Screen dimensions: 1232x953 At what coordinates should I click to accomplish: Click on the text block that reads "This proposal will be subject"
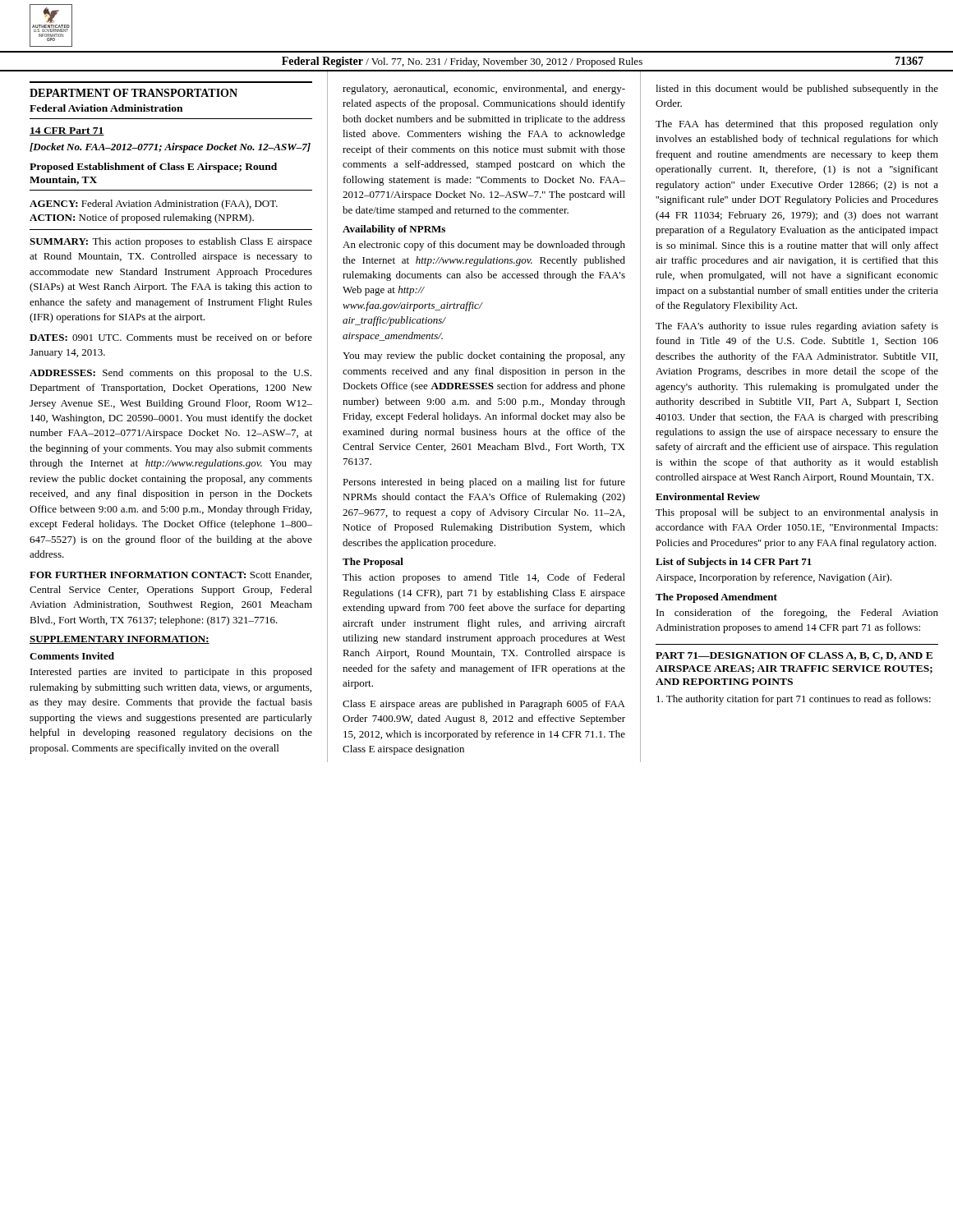797,527
